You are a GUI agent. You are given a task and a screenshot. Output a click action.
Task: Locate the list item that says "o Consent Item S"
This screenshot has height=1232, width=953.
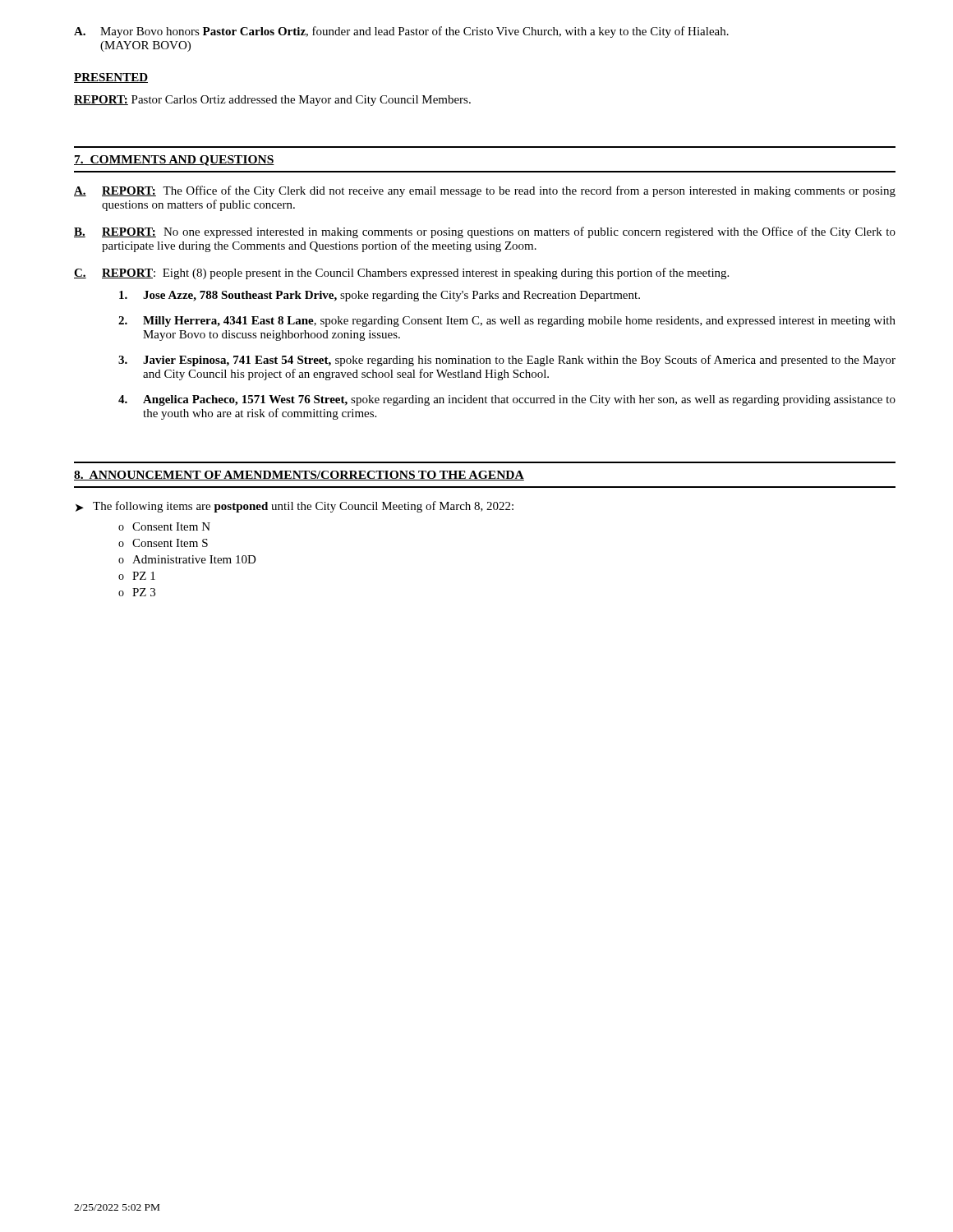tap(163, 543)
